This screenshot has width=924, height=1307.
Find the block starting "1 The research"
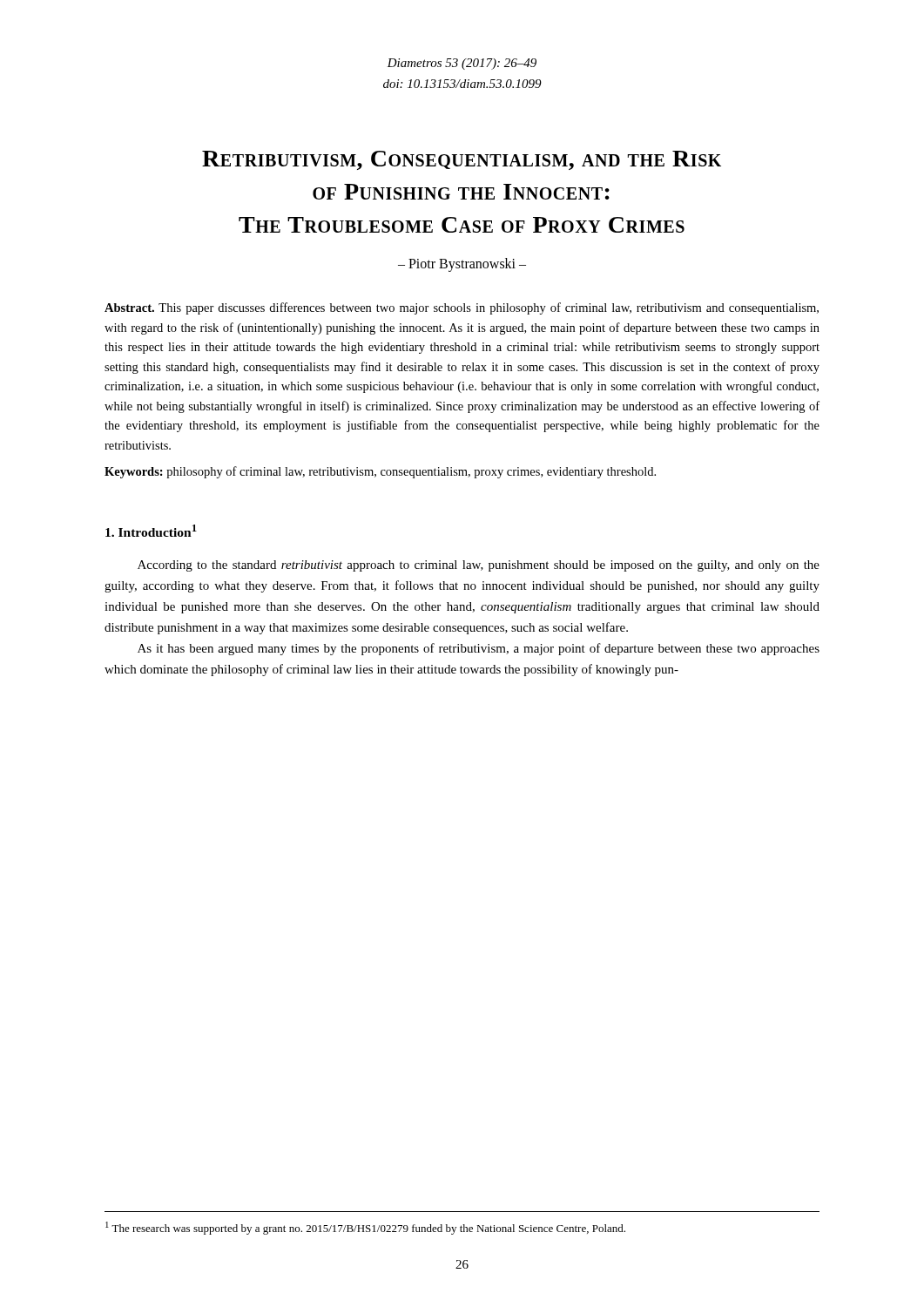365,1227
